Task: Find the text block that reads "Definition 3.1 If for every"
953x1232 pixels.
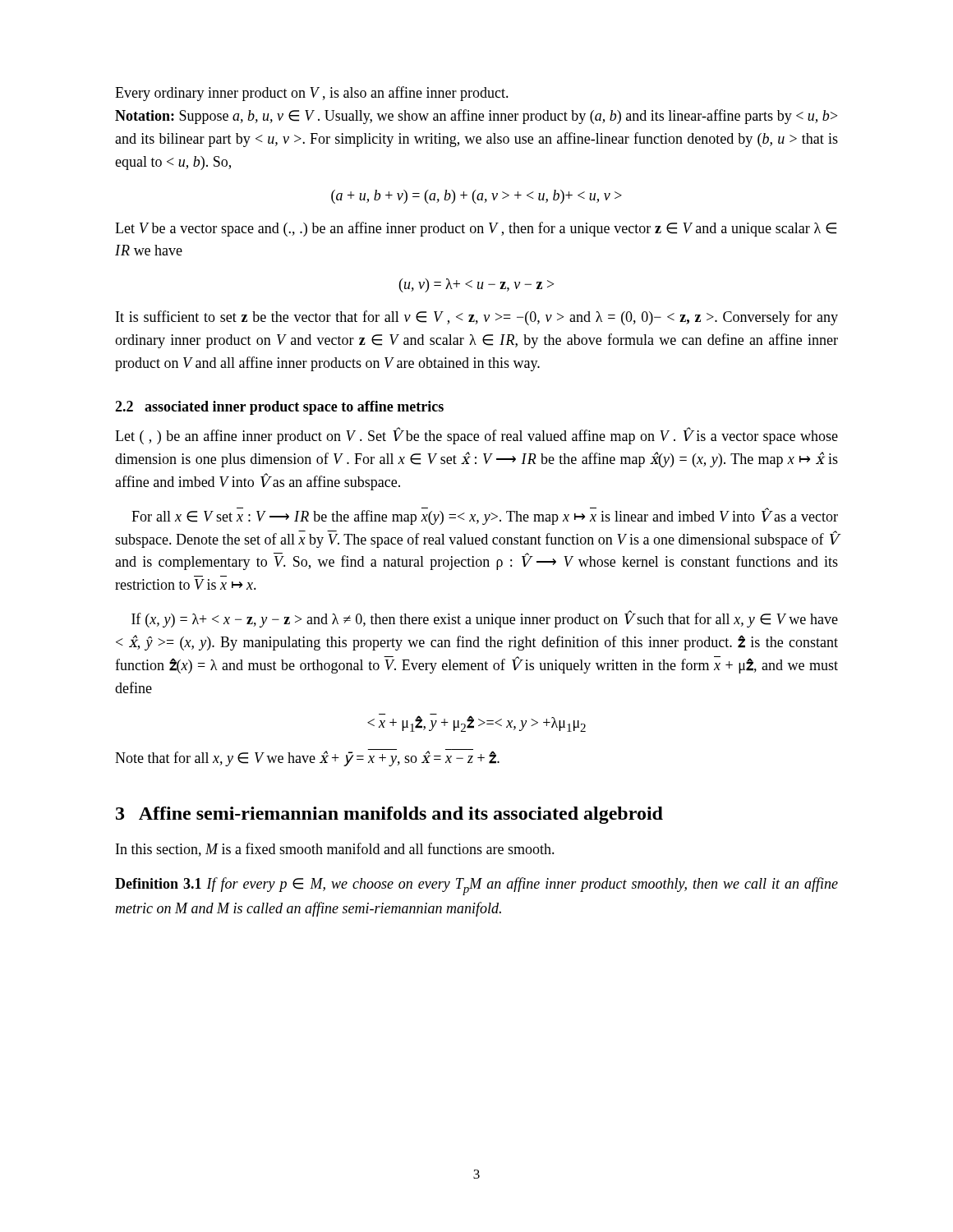Action: pyautogui.click(x=476, y=896)
